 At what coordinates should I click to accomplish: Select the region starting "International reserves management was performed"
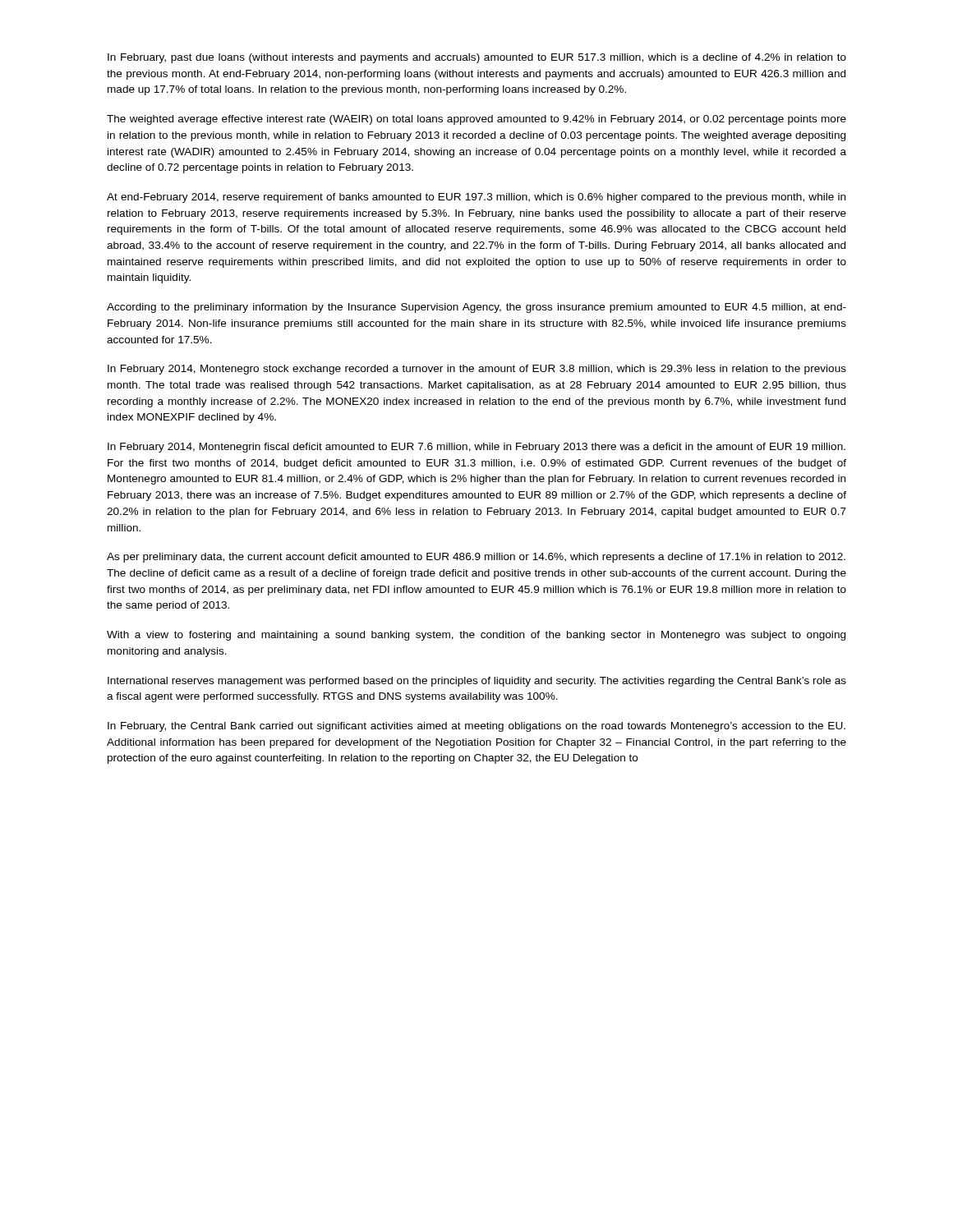pos(476,688)
